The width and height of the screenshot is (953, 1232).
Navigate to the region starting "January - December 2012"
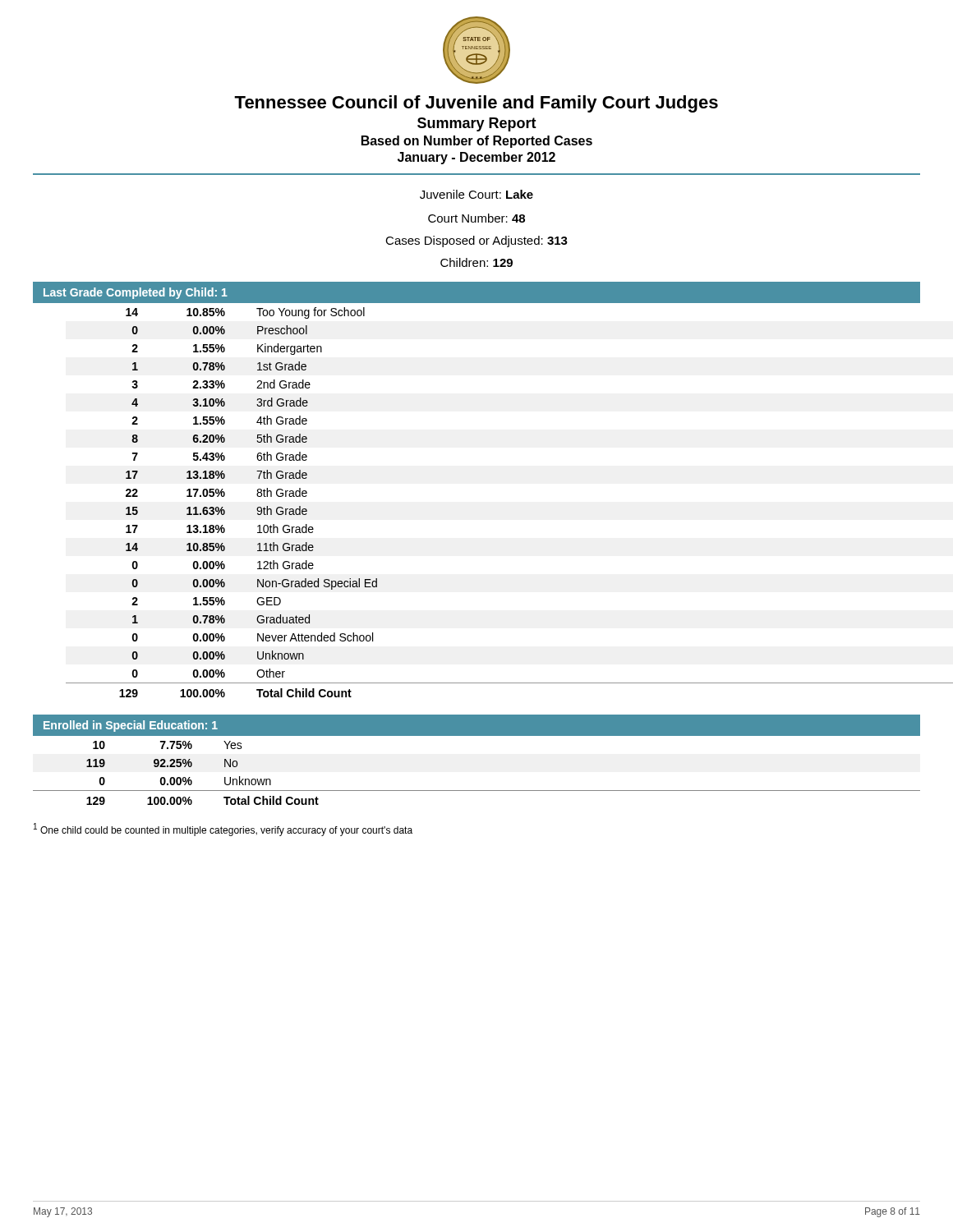[x=476, y=157]
